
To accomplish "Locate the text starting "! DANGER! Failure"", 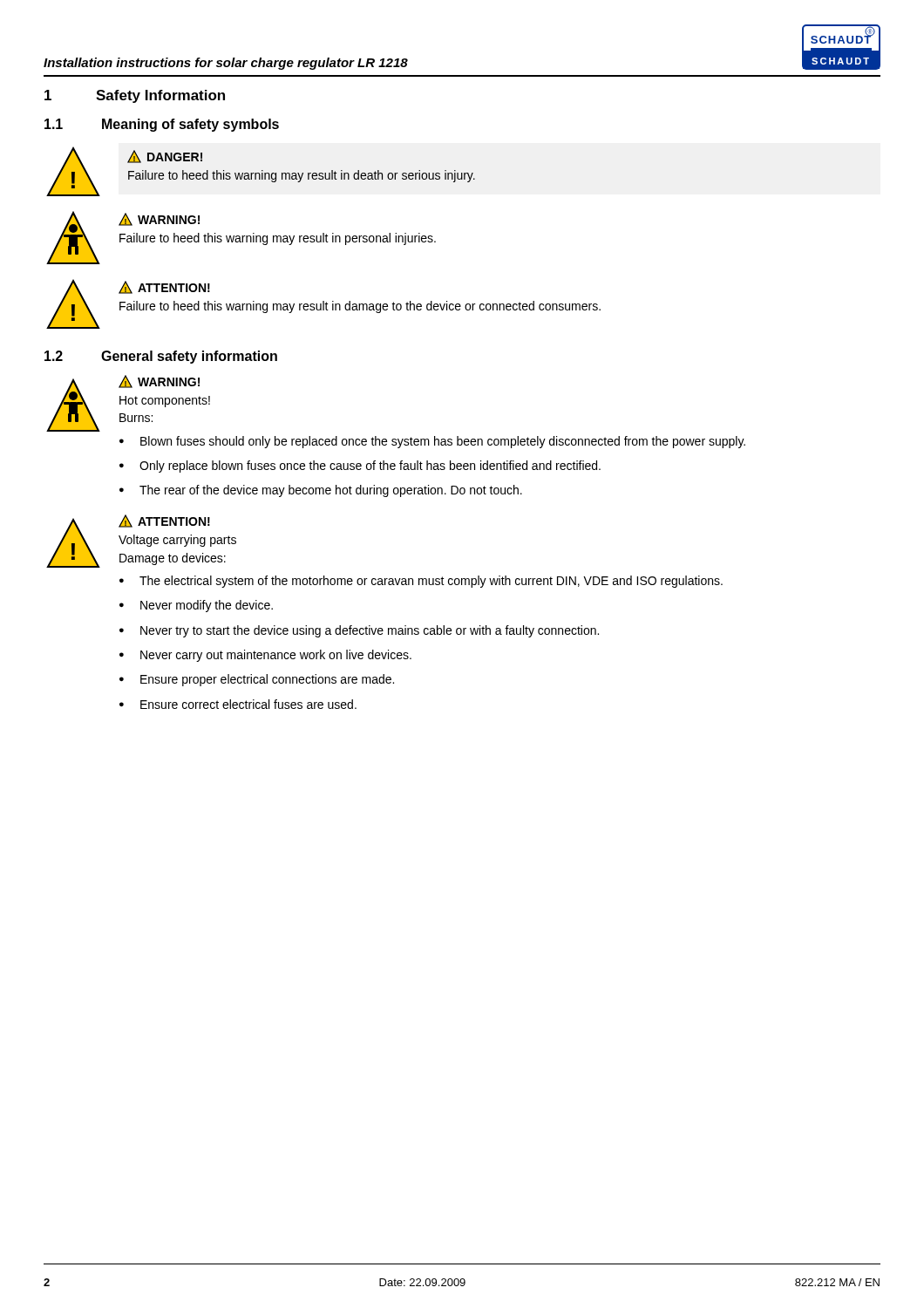I will click(x=165, y=157).
